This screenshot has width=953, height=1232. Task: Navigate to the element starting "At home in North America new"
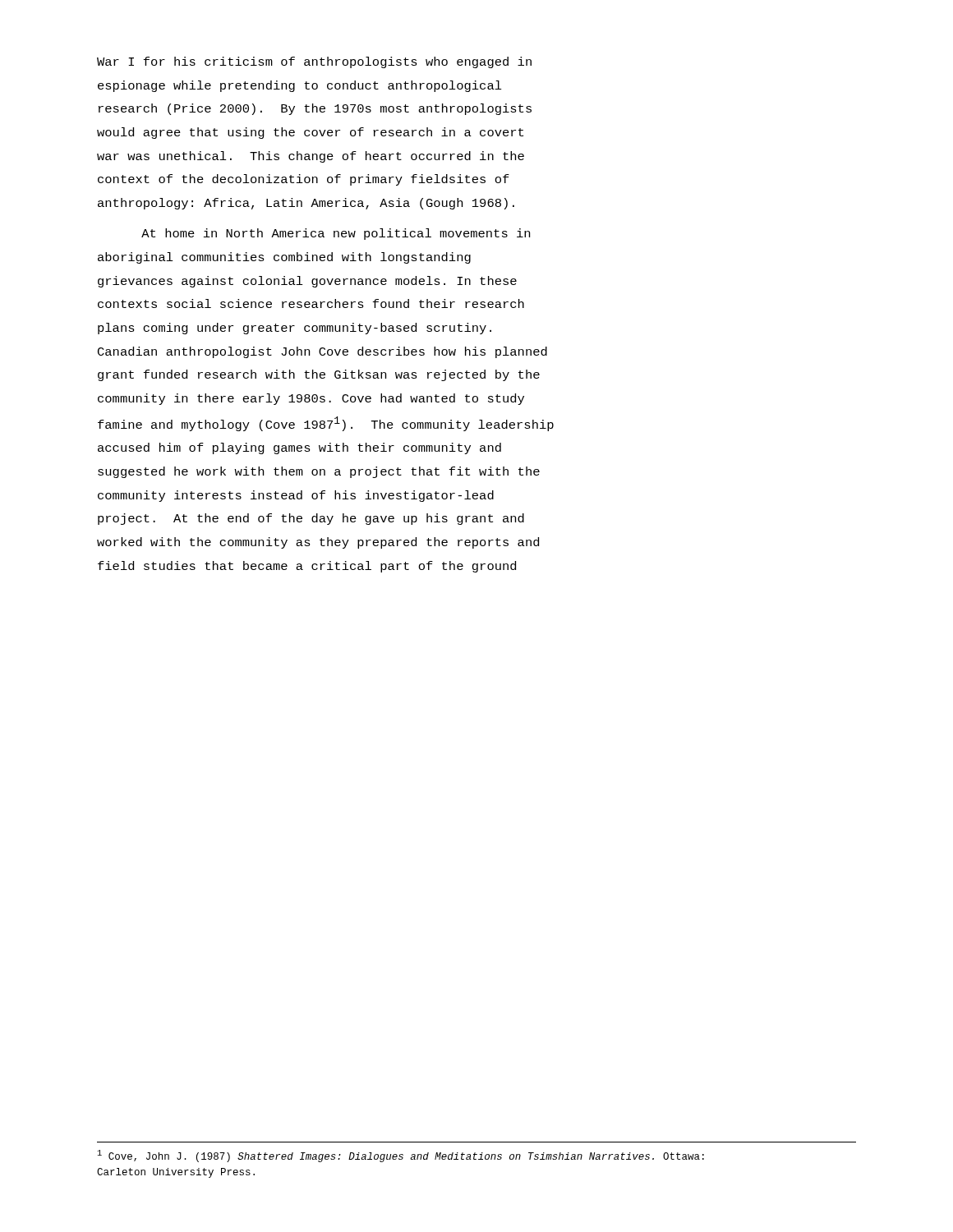point(326,400)
